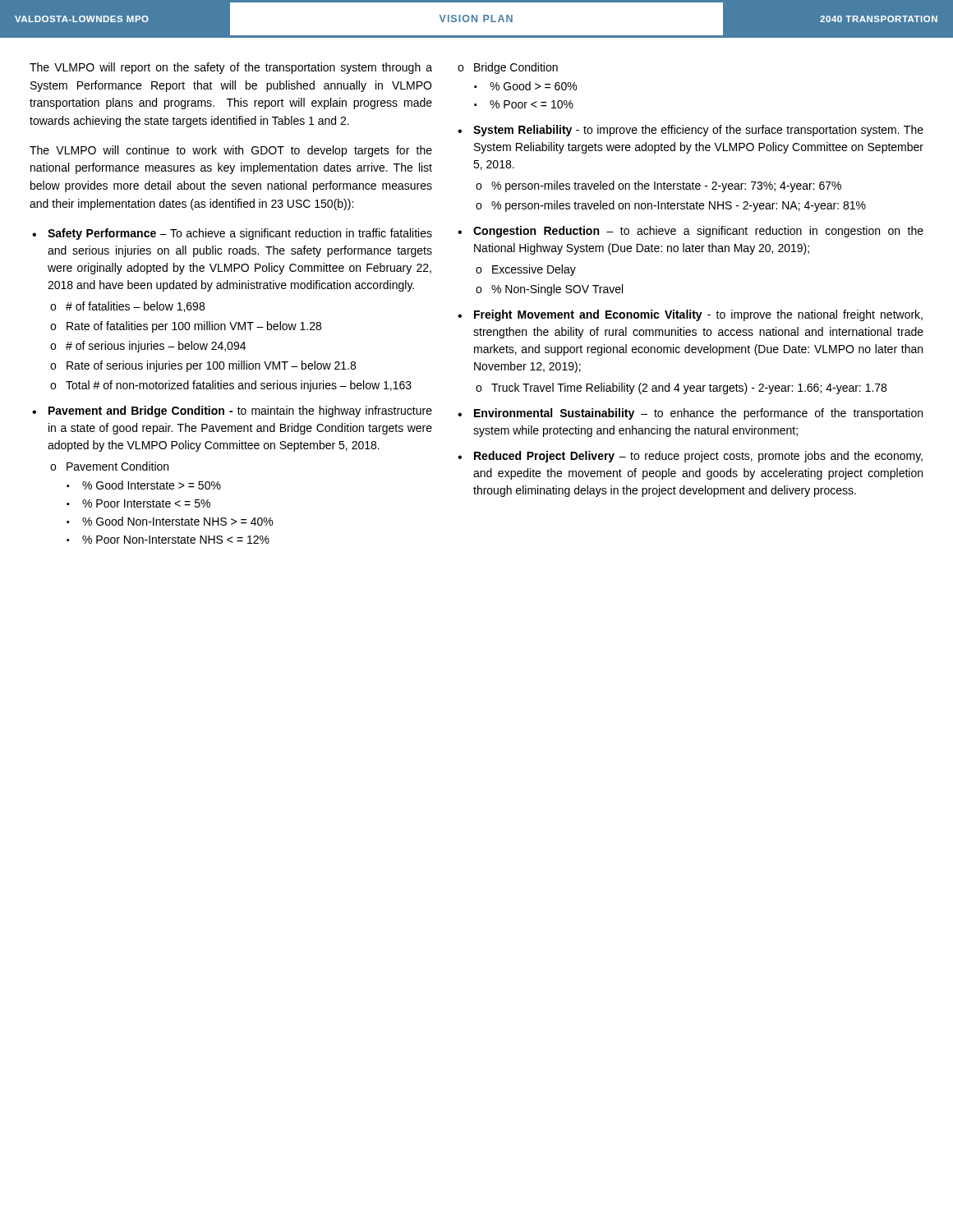
Task: Find the block on this page that starts "o Bridge Condition ▪ % Good >"
Action: point(508,68)
